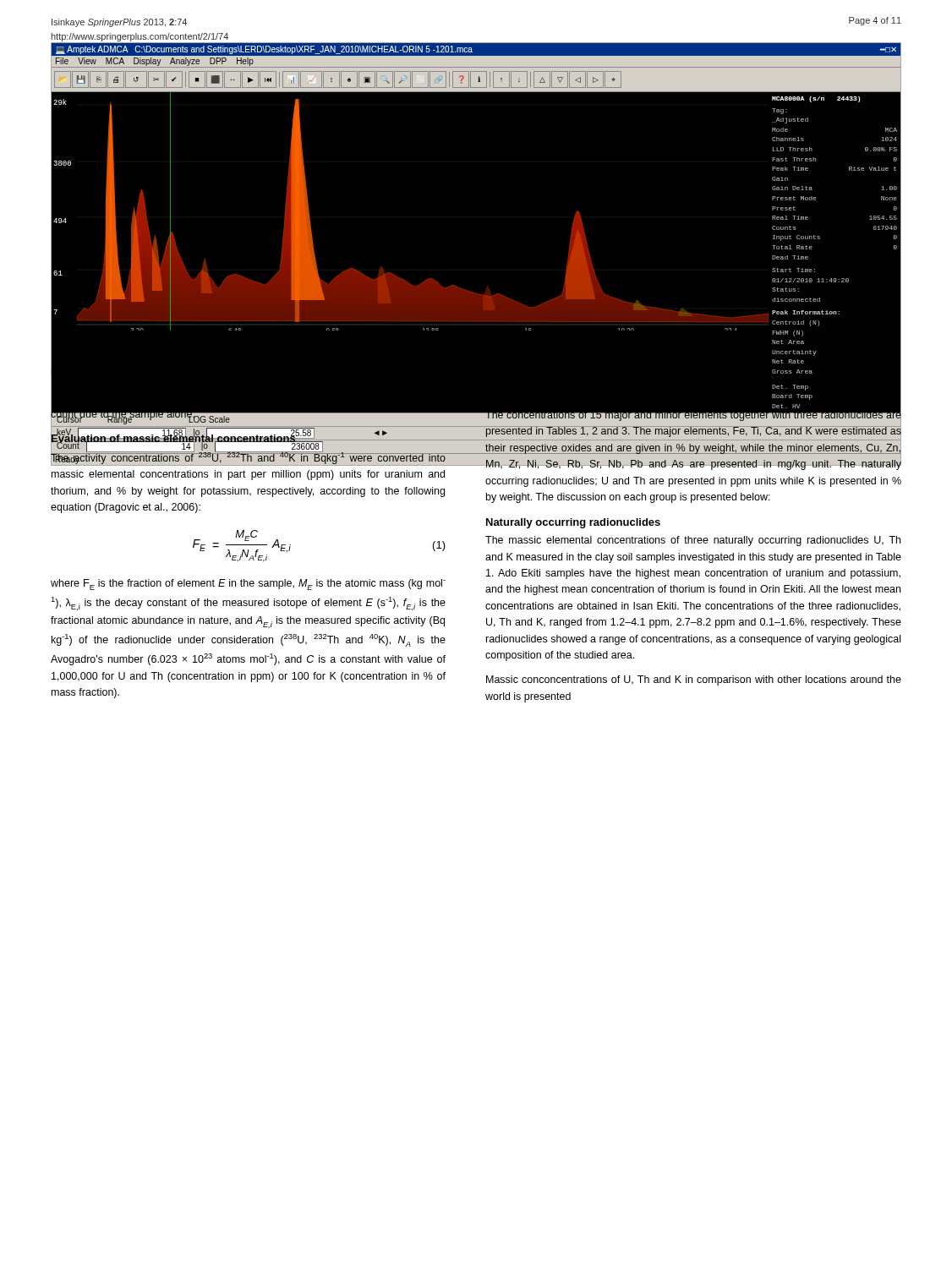Click on the section header that says "Naturally occurring radionuclides"
The width and height of the screenshot is (952, 1268).
click(x=573, y=522)
